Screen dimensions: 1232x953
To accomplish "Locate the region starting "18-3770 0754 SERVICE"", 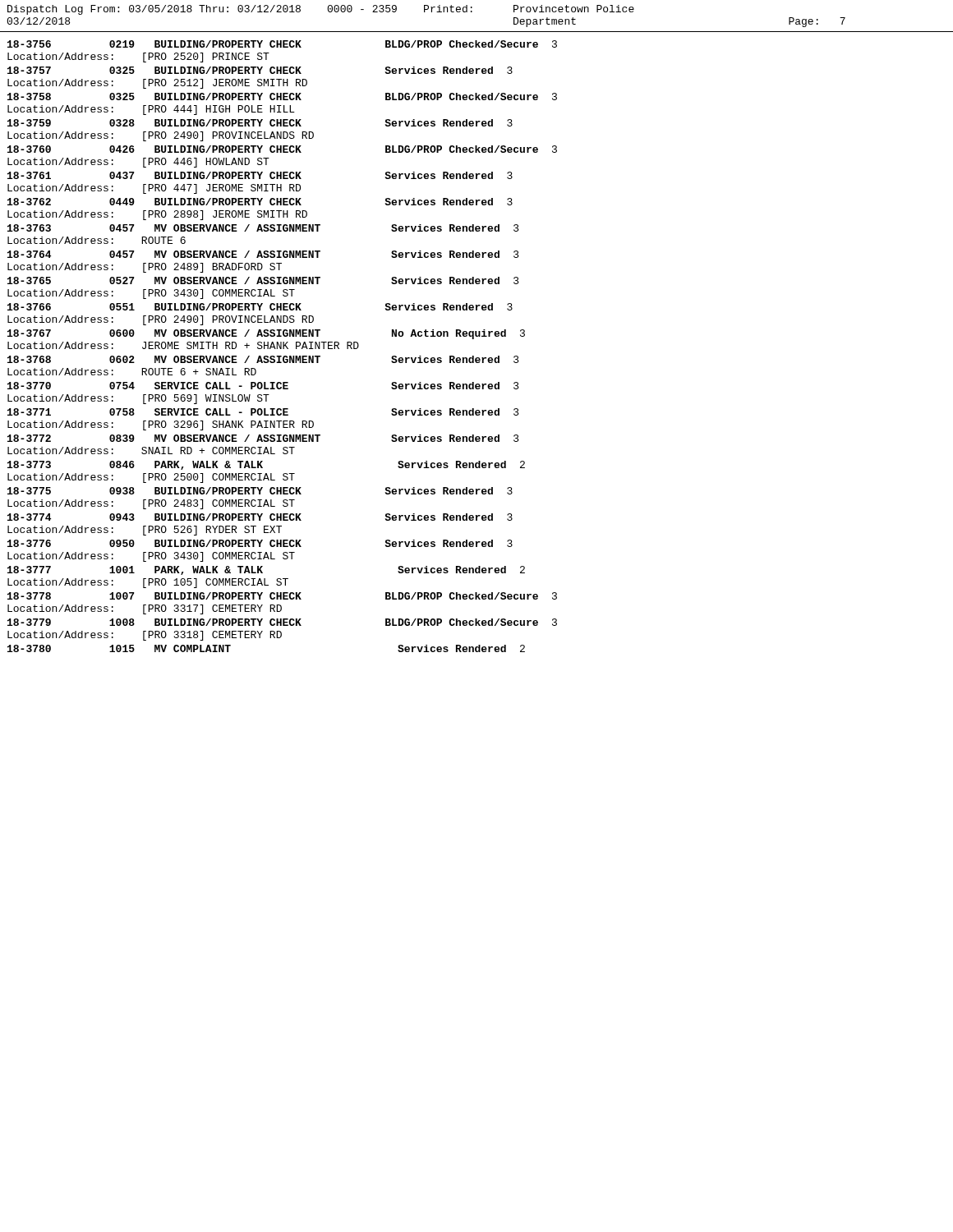I will [x=476, y=393].
